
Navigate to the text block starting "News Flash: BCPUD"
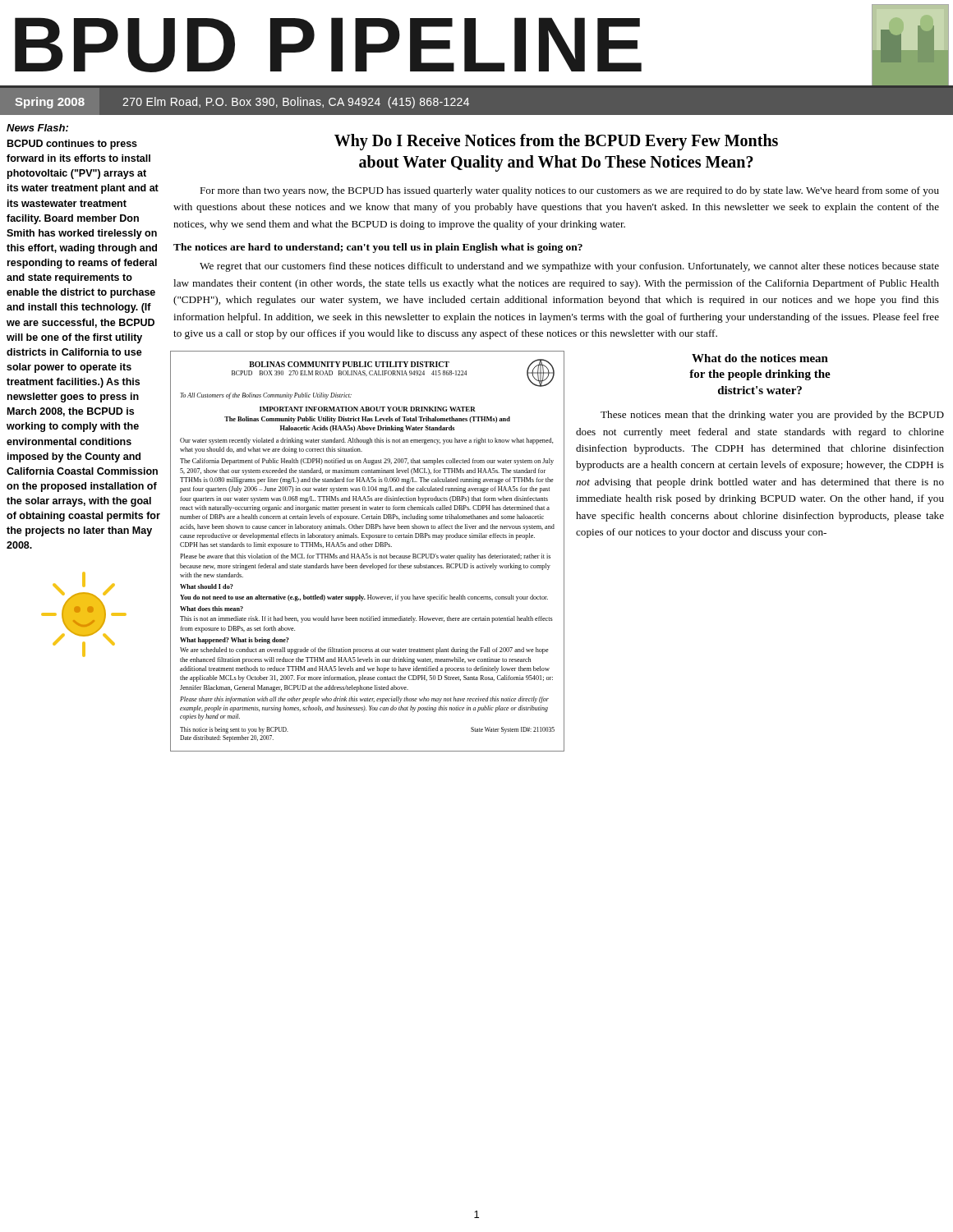[x=84, y=394]
